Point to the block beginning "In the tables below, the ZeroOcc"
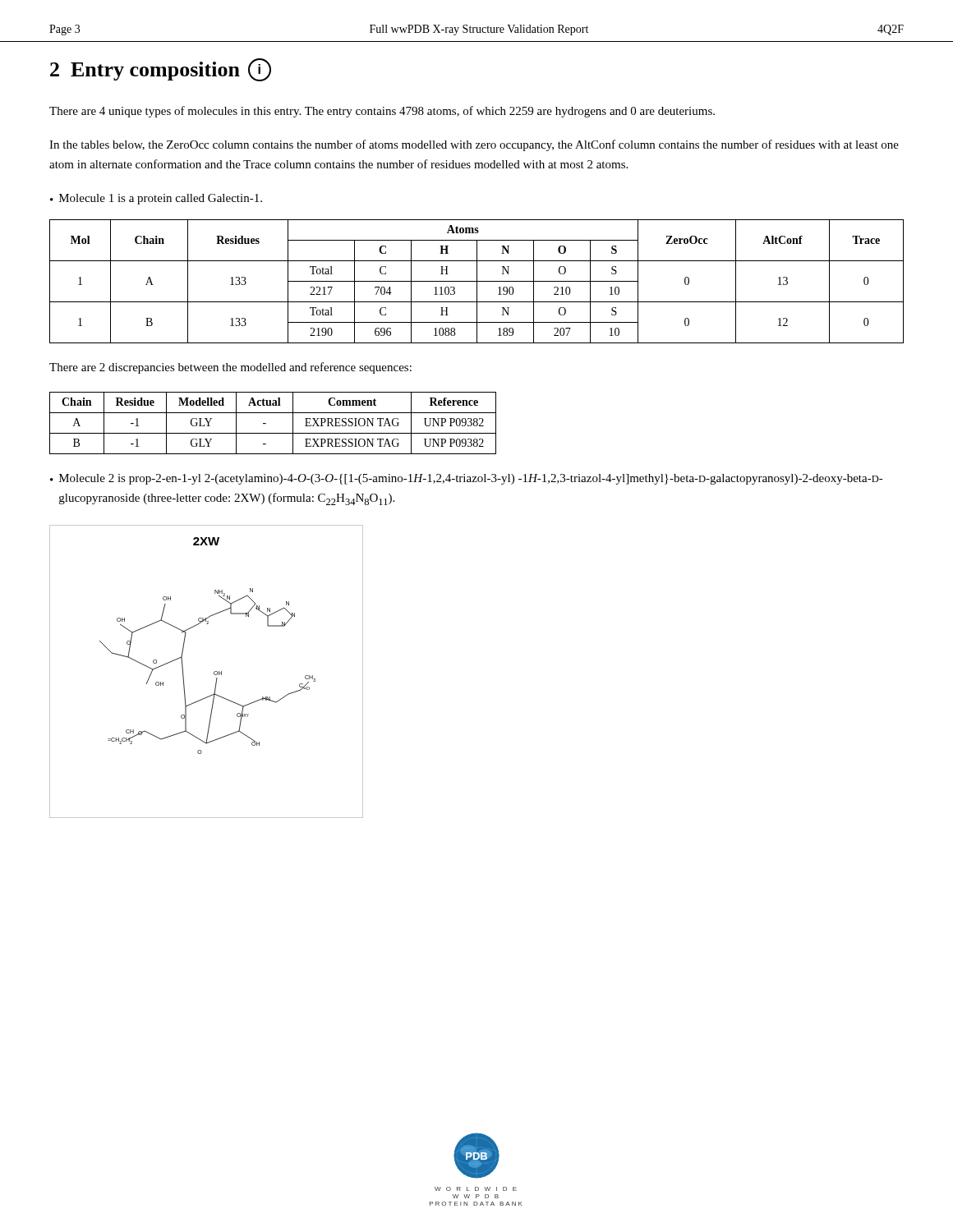 tap(474, 154)
